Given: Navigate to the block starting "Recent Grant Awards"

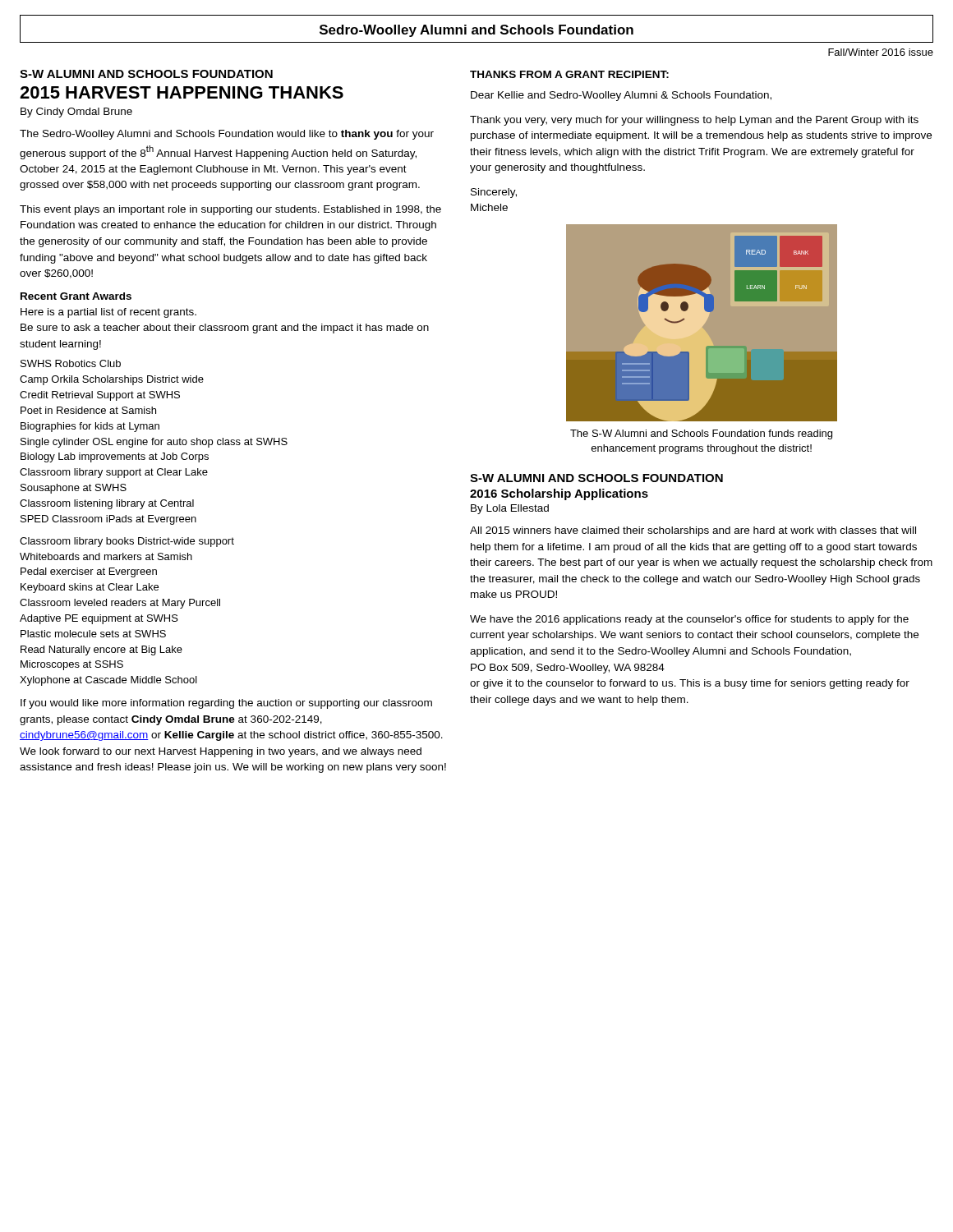Looking at the screenshot, I should 76,296.
